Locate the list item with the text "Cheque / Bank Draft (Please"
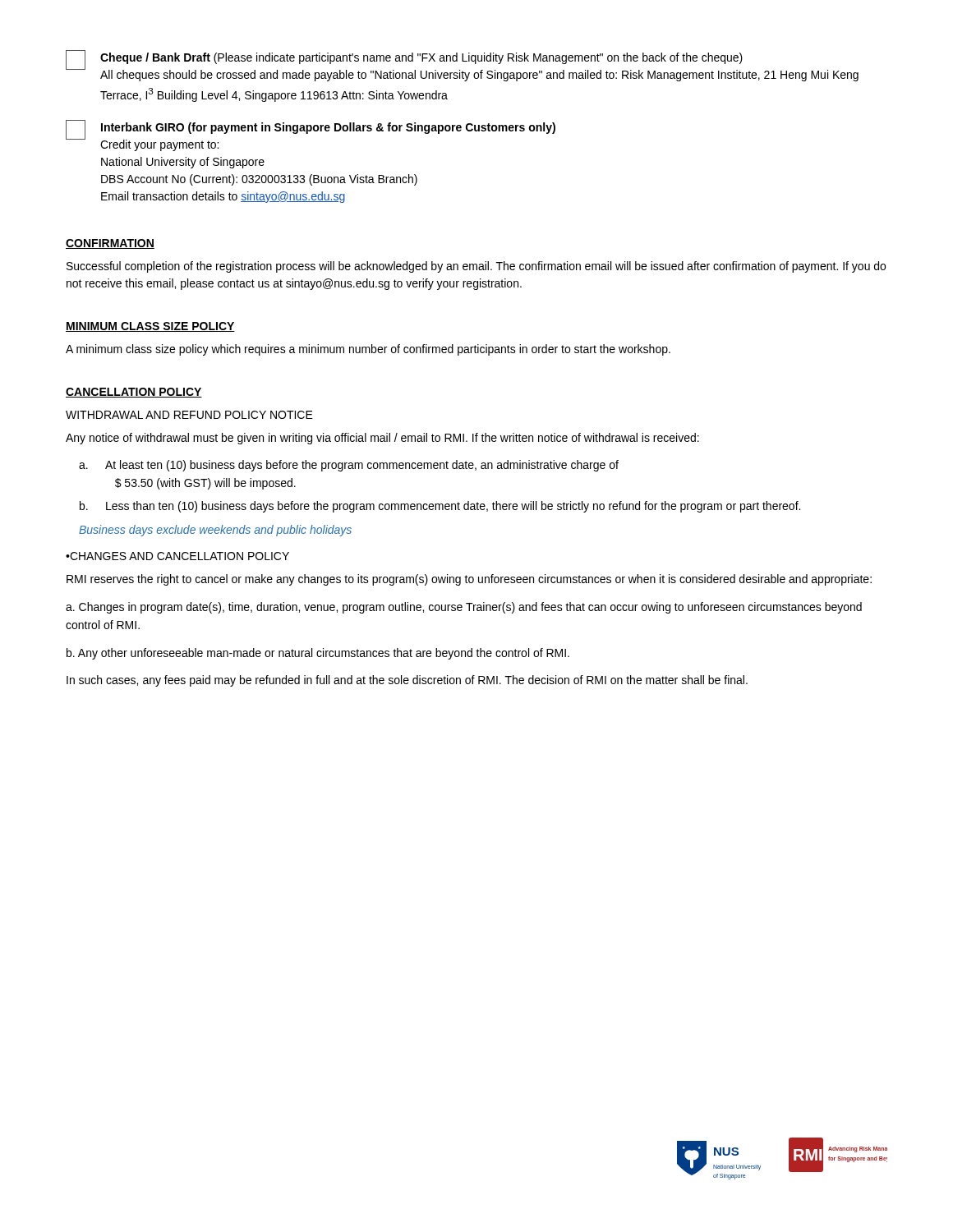Image resolution: width=953 pixels, height=1232 pixels. point(476,77)
